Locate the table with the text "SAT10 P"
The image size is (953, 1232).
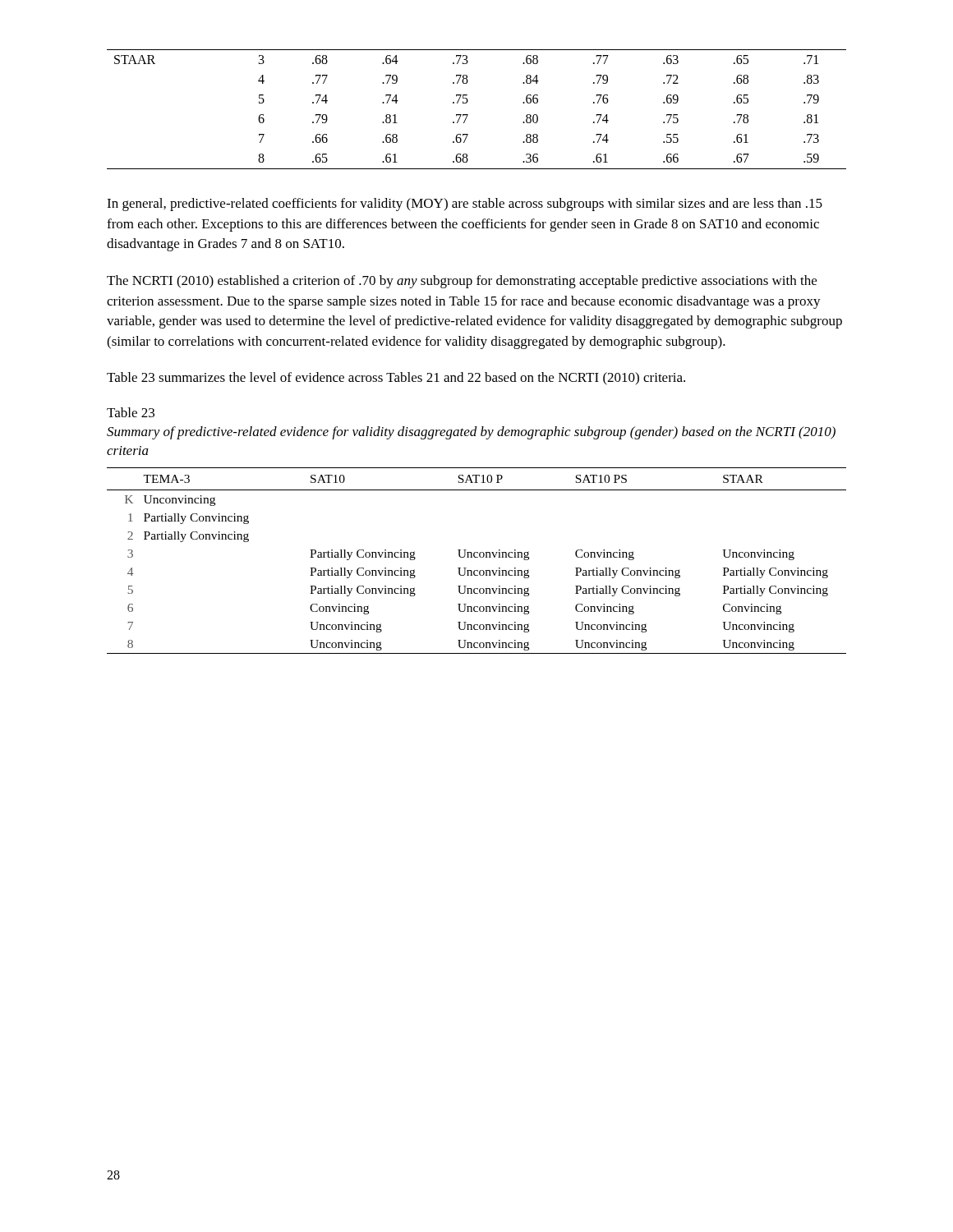(476, 561)
